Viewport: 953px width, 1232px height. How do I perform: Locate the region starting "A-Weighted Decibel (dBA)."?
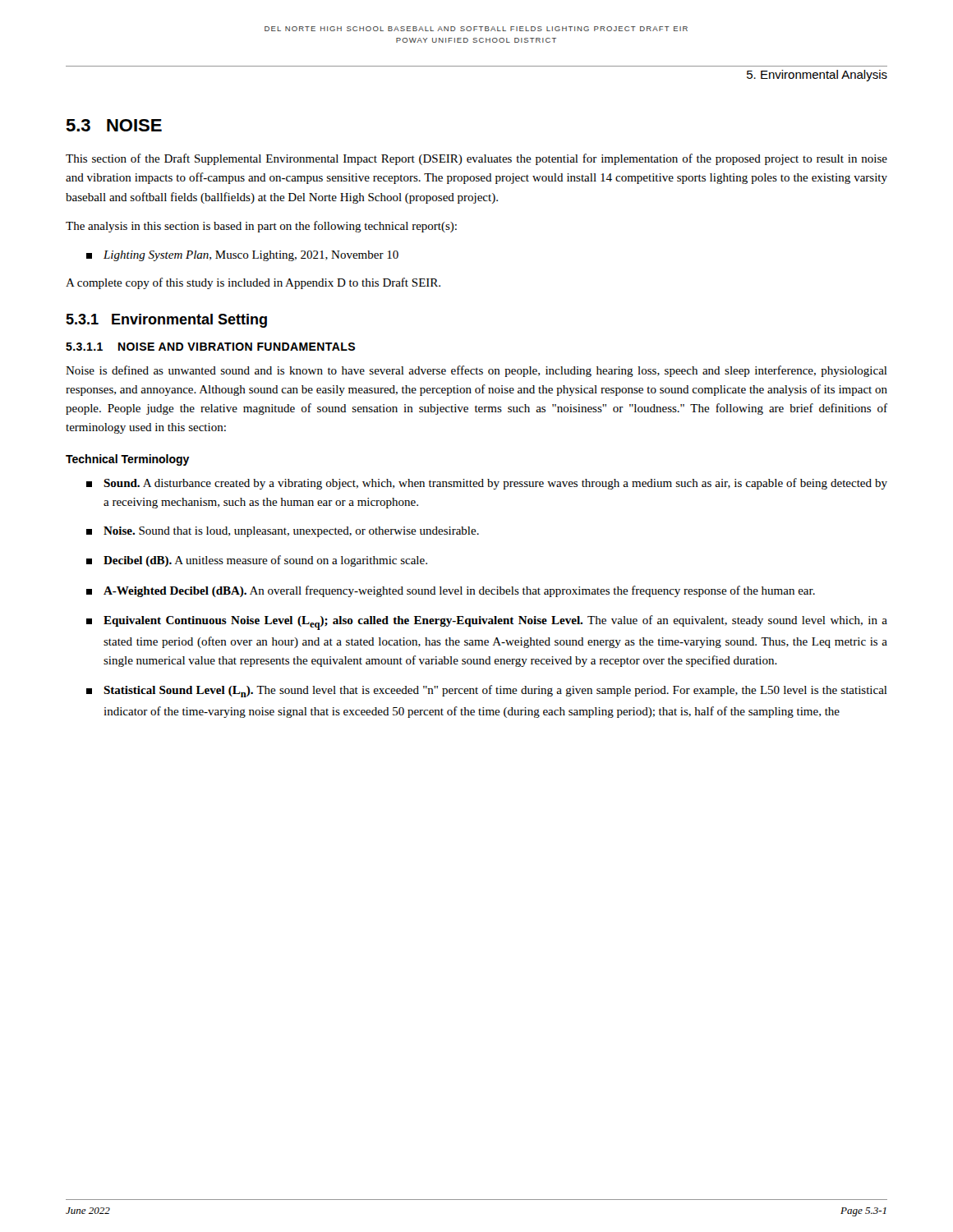486,591
